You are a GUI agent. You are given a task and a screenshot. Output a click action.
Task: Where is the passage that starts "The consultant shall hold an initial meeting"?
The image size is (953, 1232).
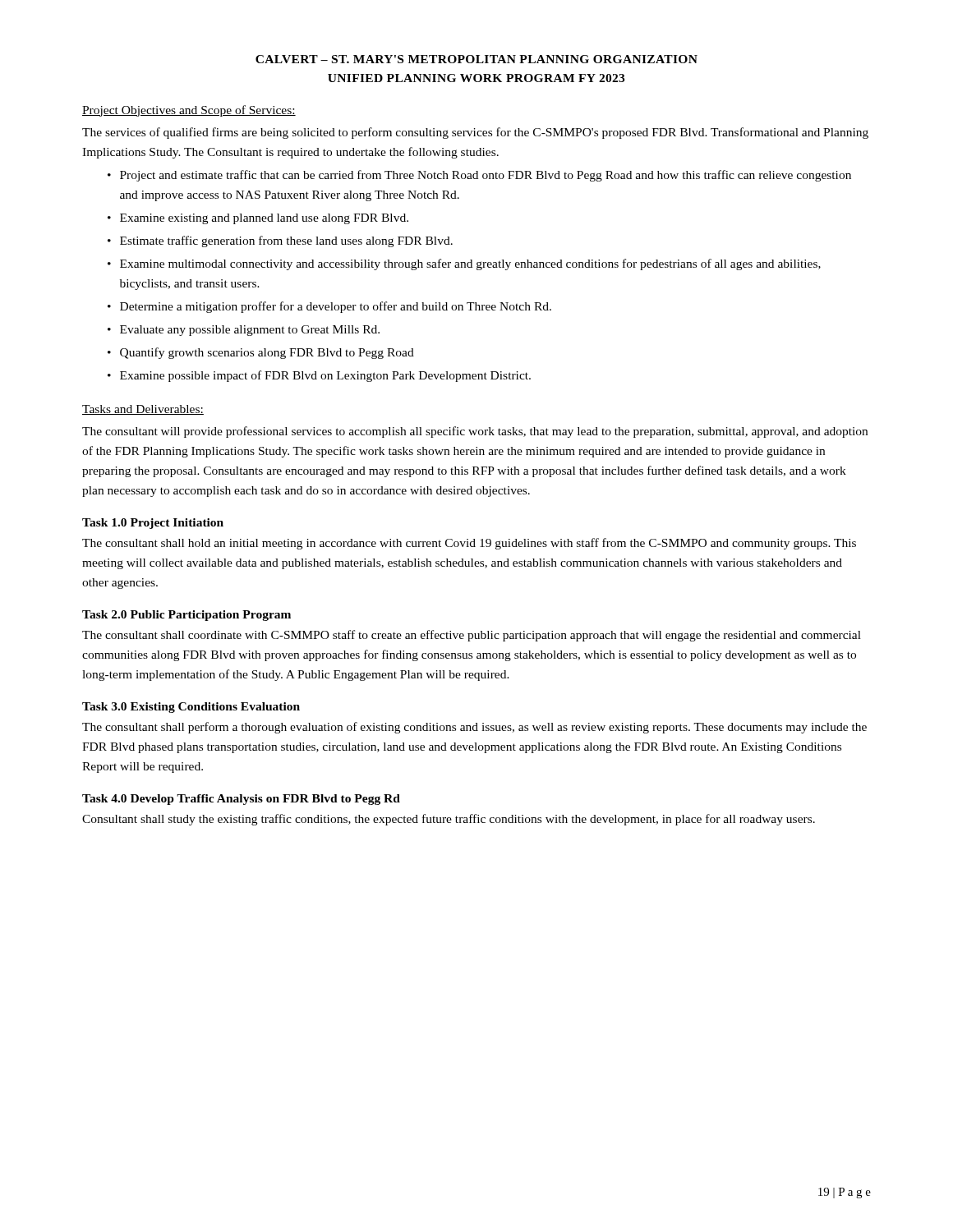click(469, 562)
